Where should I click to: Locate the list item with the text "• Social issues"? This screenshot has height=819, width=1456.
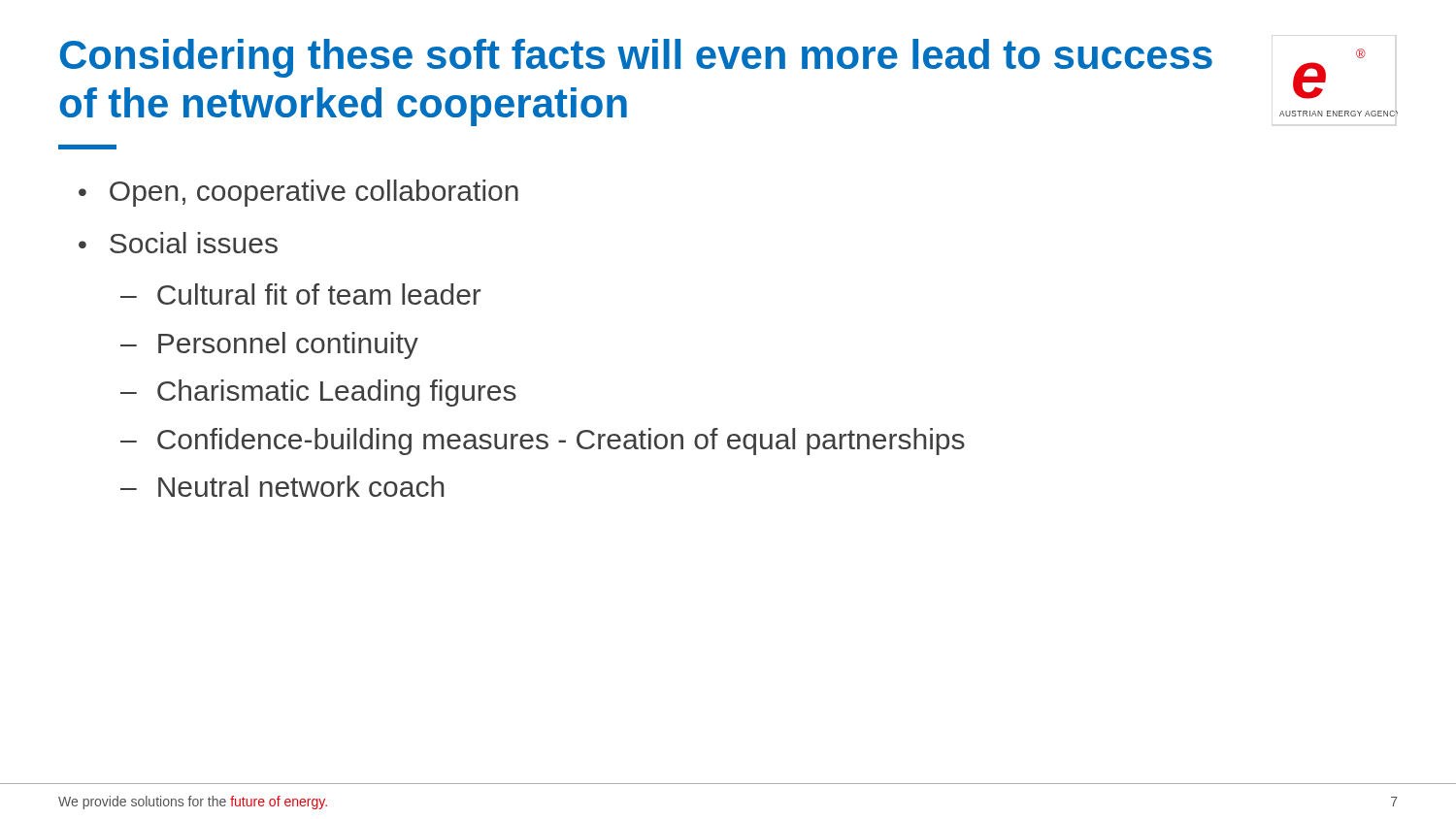pyautogui.click(x=178, y=243)
